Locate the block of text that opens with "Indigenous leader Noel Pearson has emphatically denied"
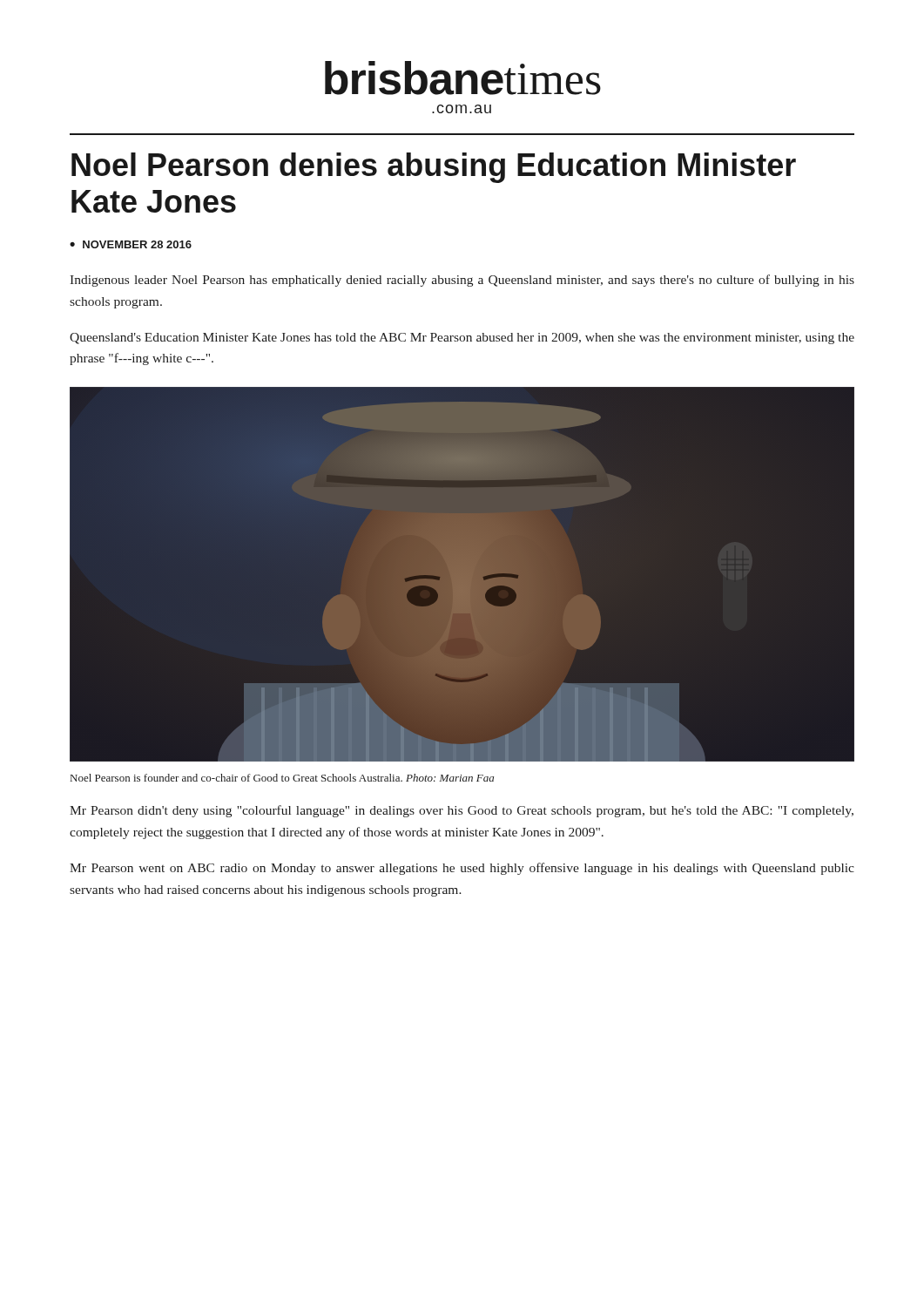 click(x=462, y=290)
